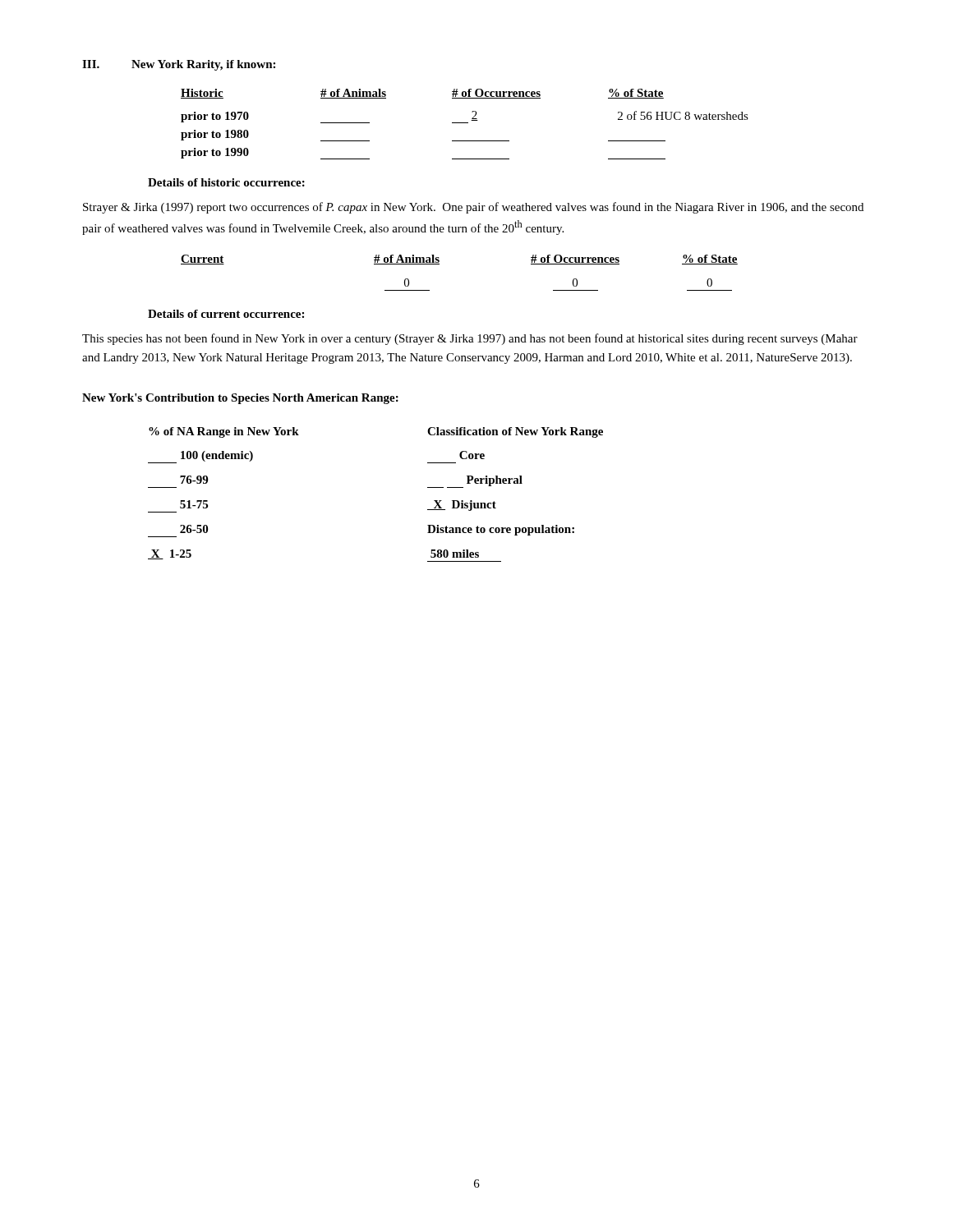Locate the table with the text "prior to 1980"

[x=526, y=124]
